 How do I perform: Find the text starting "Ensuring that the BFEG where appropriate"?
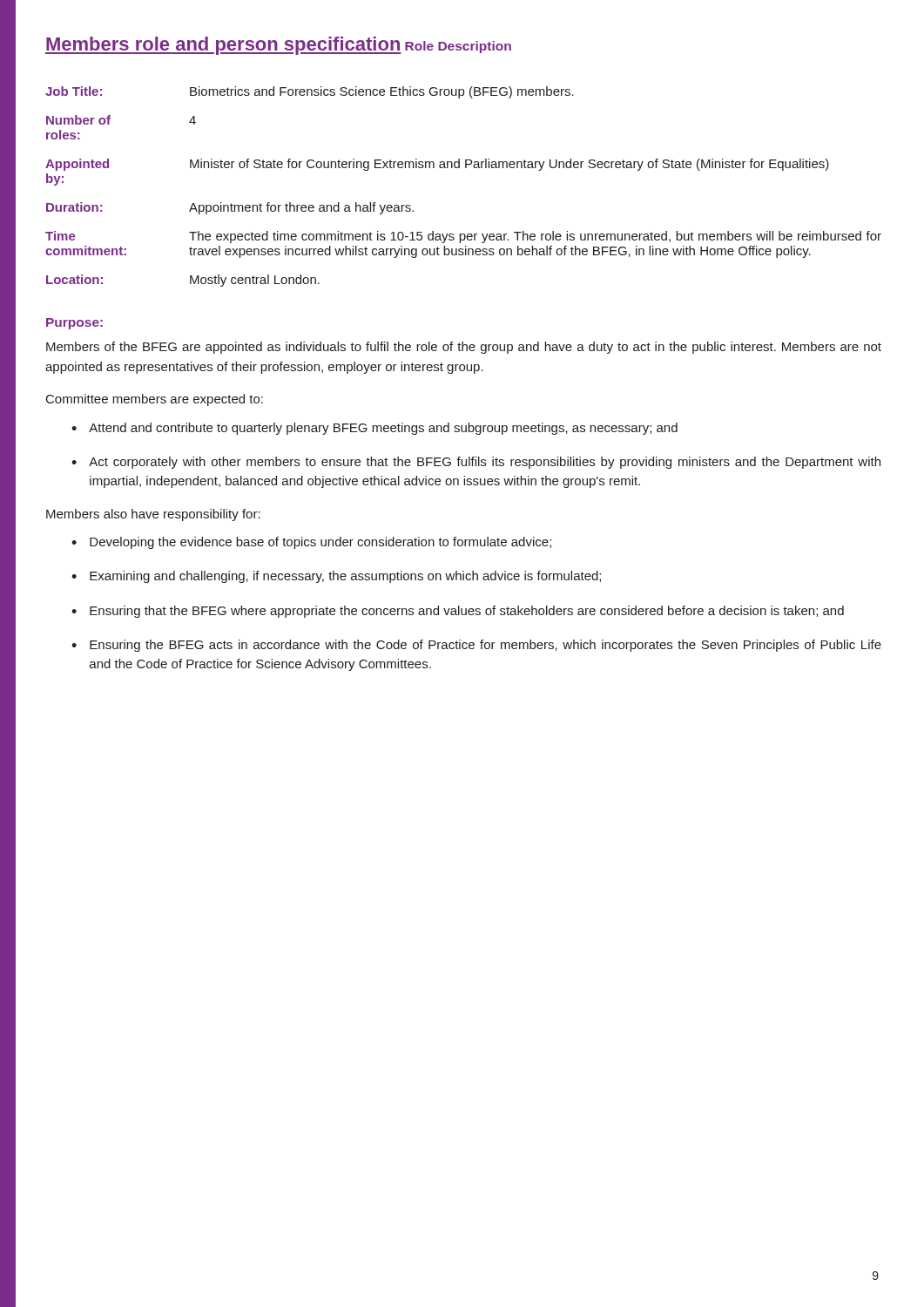(x=463, y=612)
